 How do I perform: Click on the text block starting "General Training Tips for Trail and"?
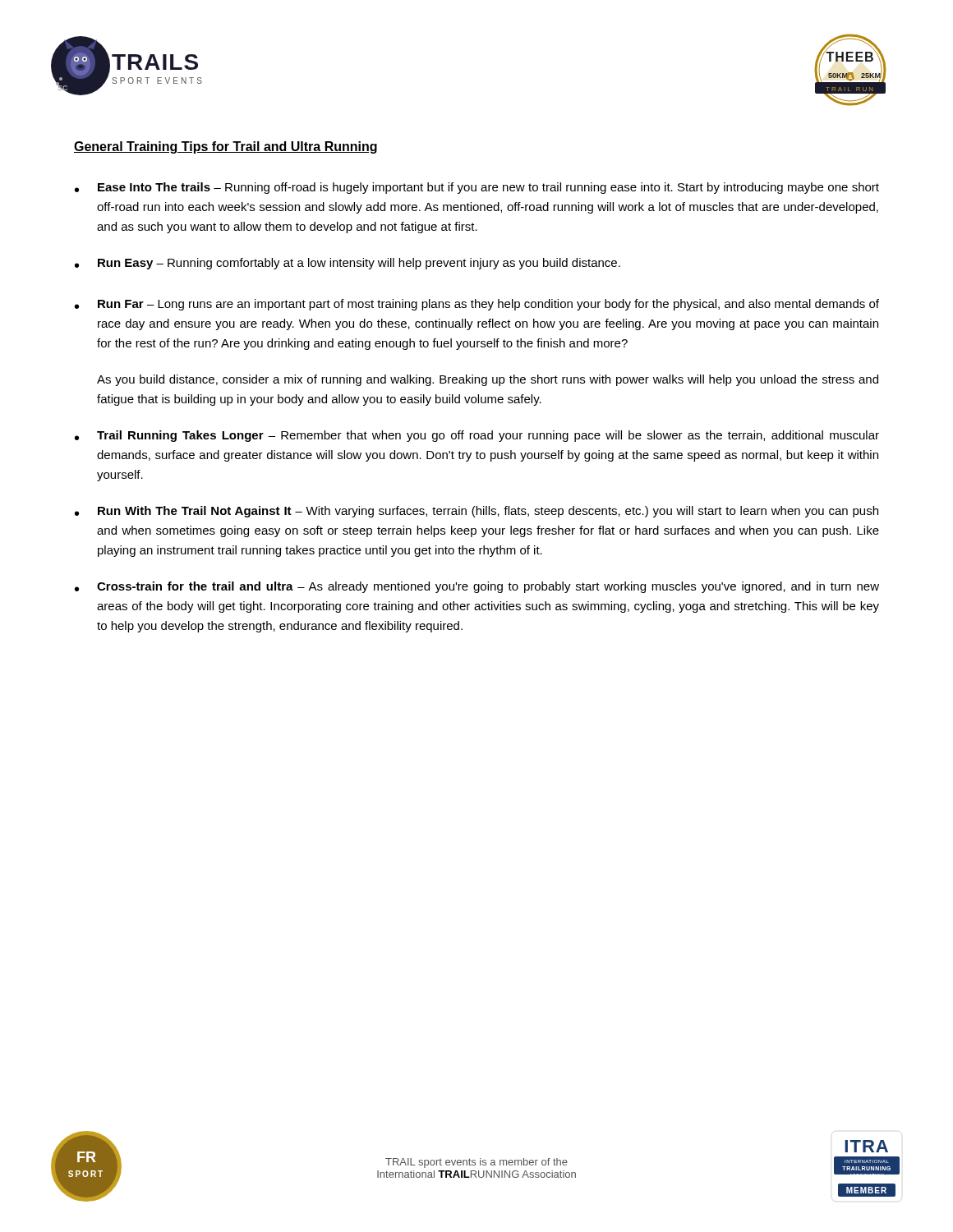pyautogui.click(x=226, y=147)
